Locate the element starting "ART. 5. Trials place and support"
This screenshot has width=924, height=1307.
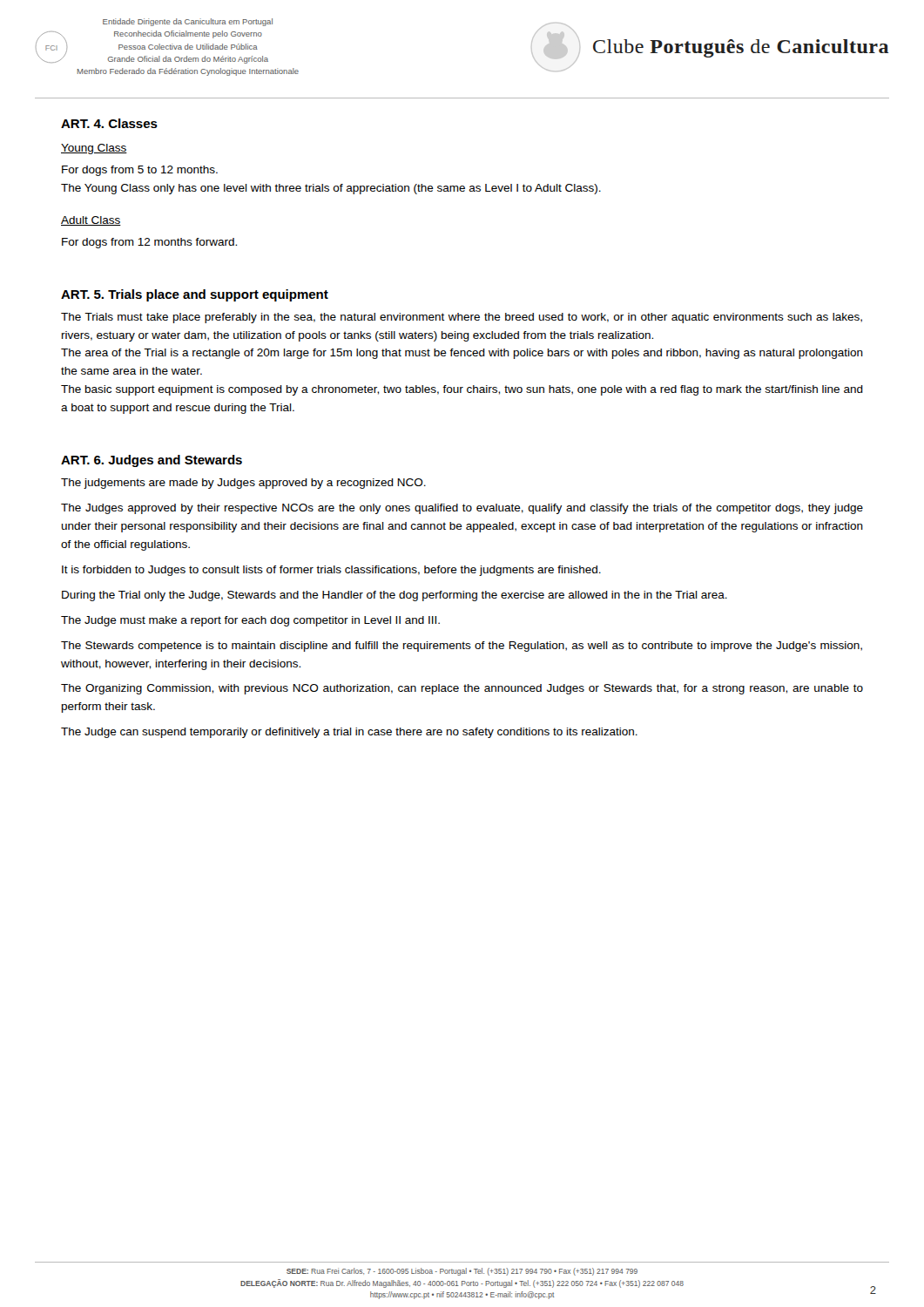(195, 294)
